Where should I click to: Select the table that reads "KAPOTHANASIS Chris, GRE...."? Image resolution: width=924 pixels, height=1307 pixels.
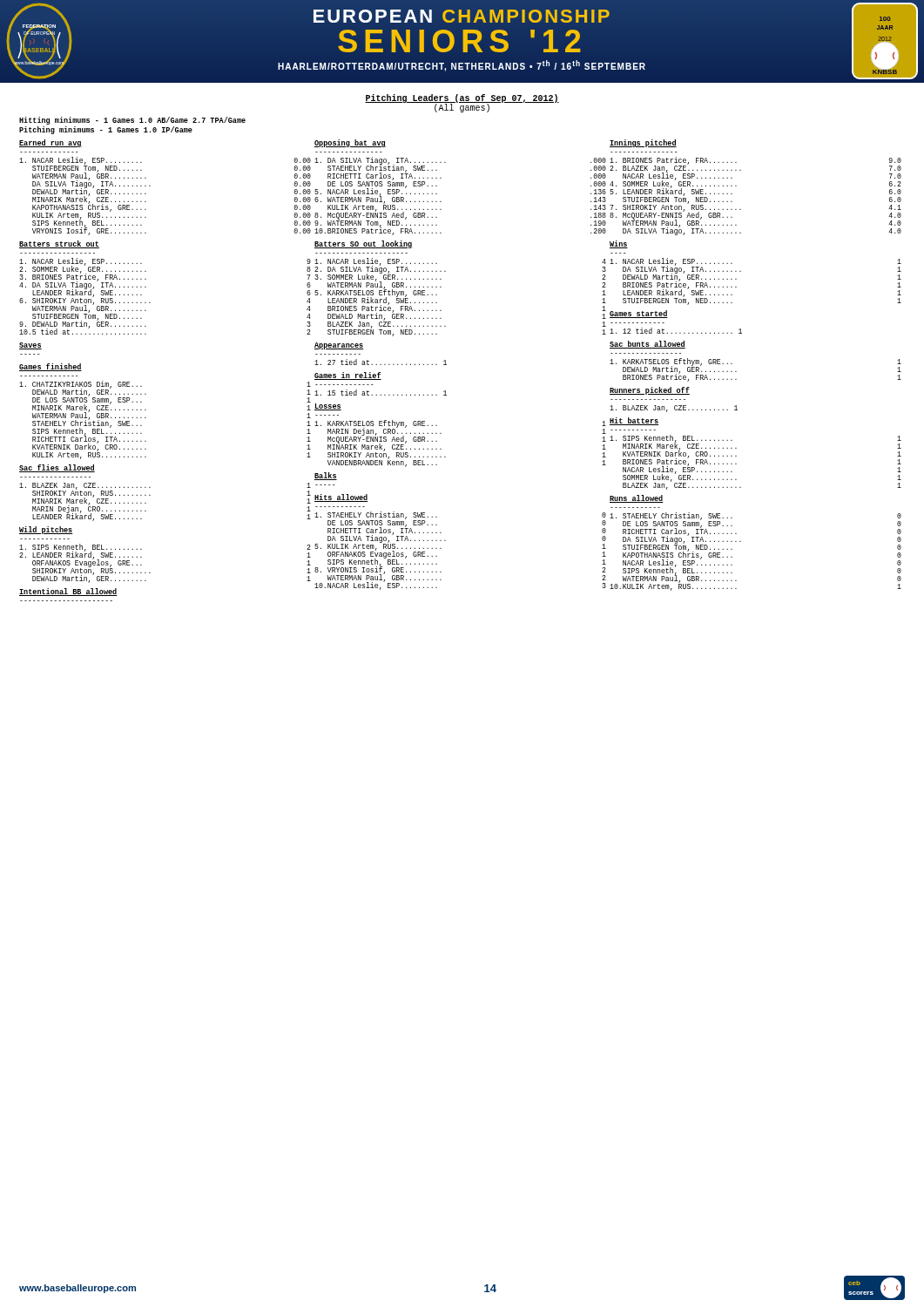click(x=165, y=196)
